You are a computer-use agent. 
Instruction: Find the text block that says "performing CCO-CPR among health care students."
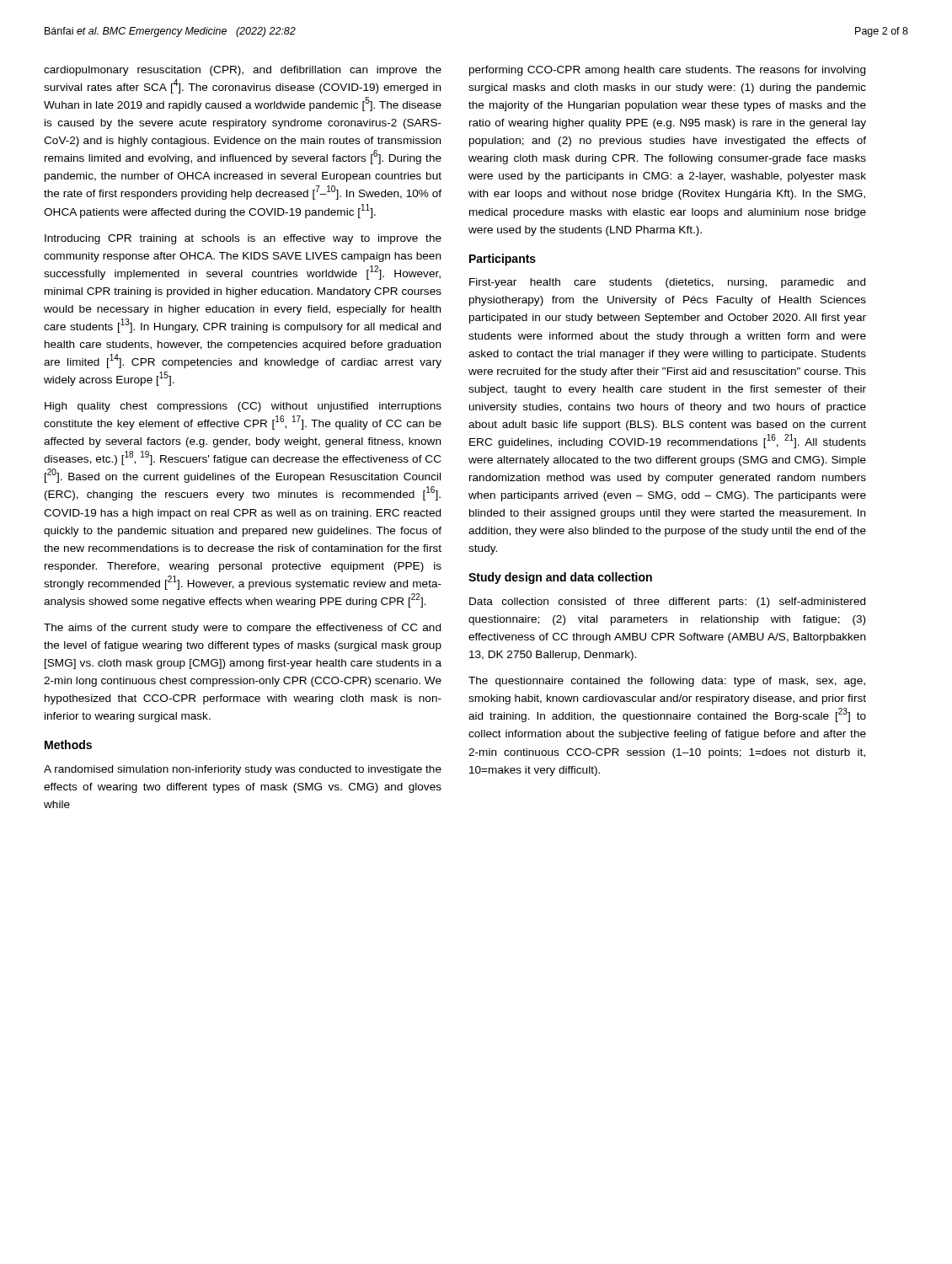(x=667, y=149)
